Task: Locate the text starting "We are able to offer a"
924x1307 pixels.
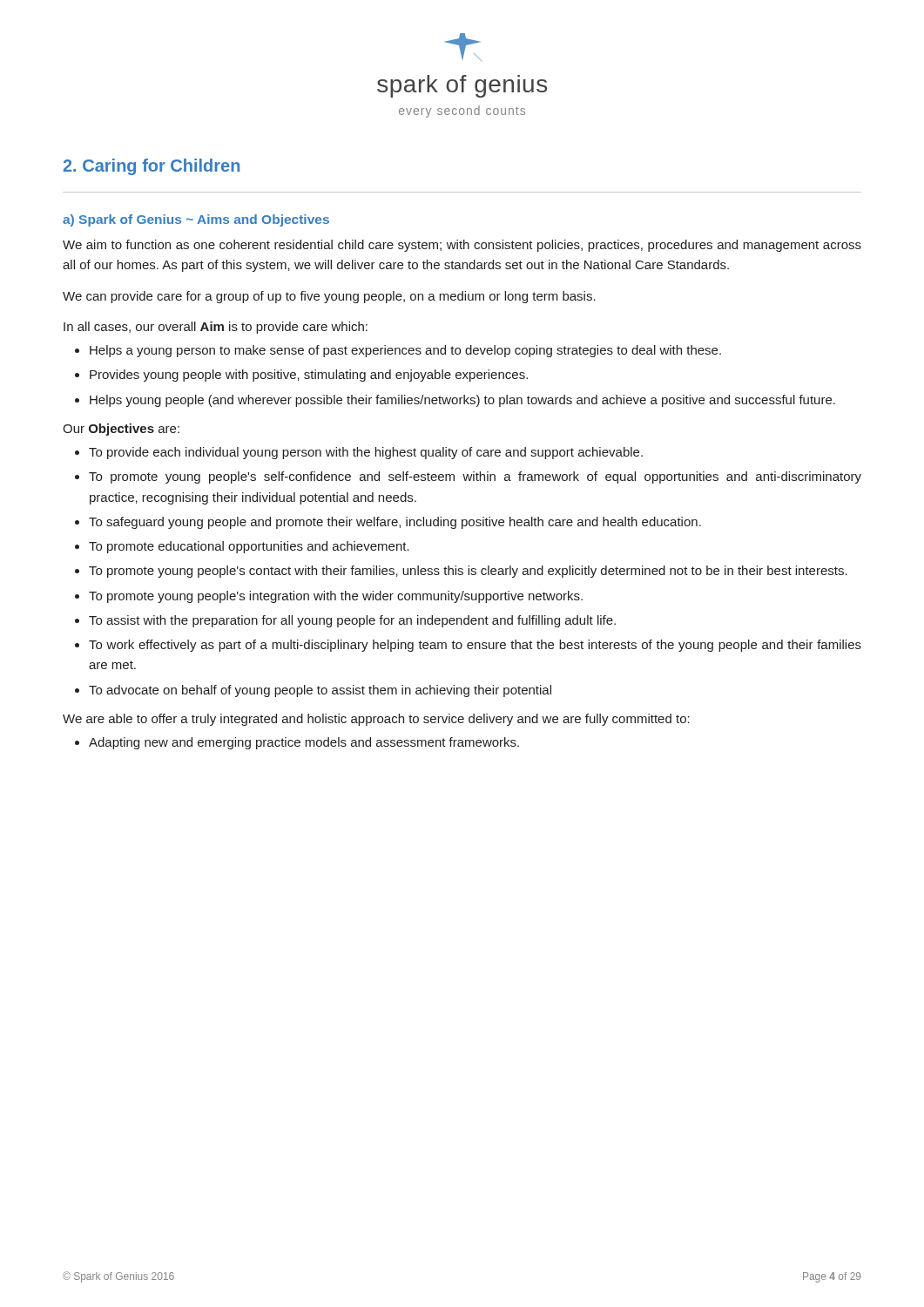Action: 377,718
